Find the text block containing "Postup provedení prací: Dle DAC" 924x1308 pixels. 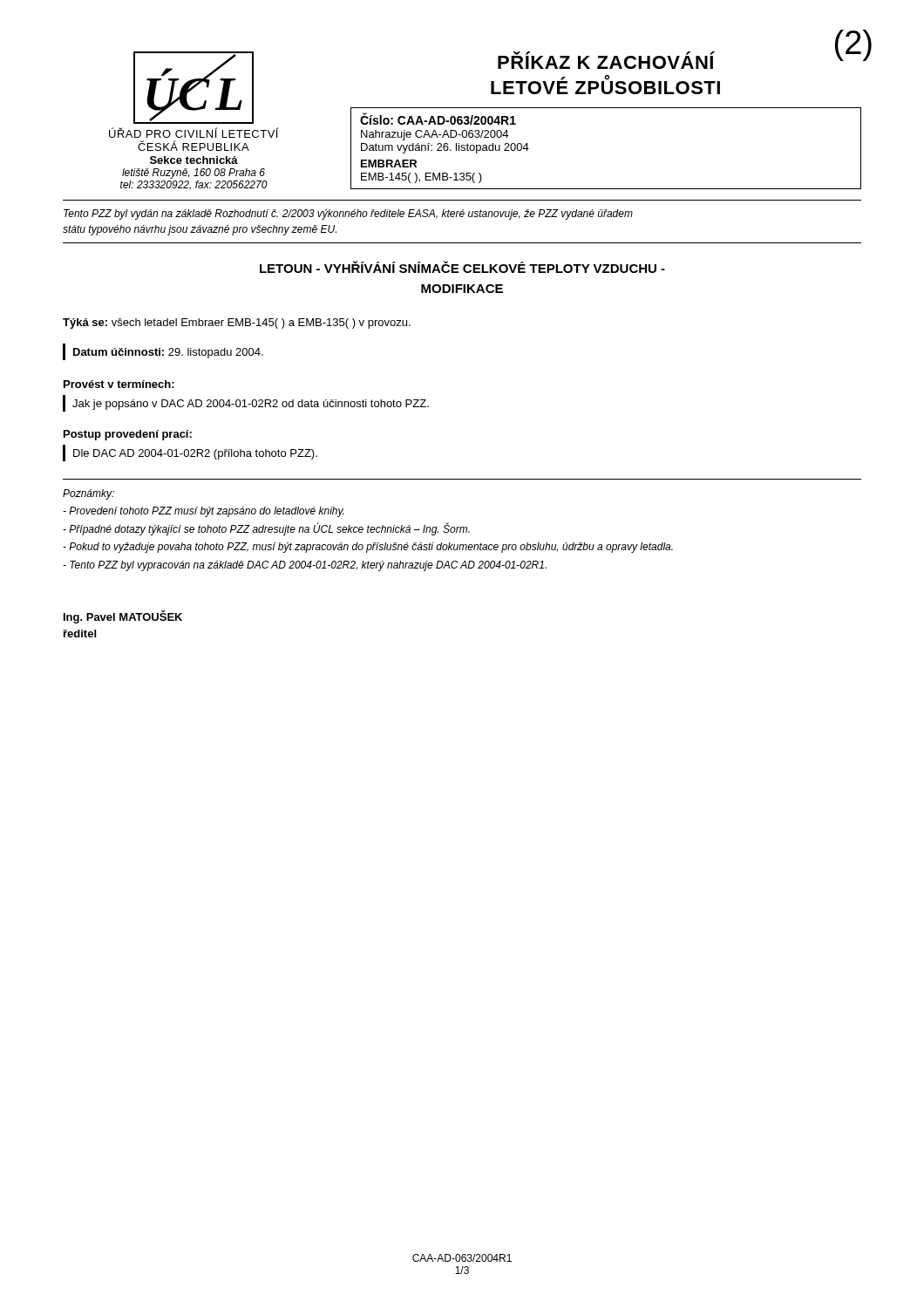128,435
